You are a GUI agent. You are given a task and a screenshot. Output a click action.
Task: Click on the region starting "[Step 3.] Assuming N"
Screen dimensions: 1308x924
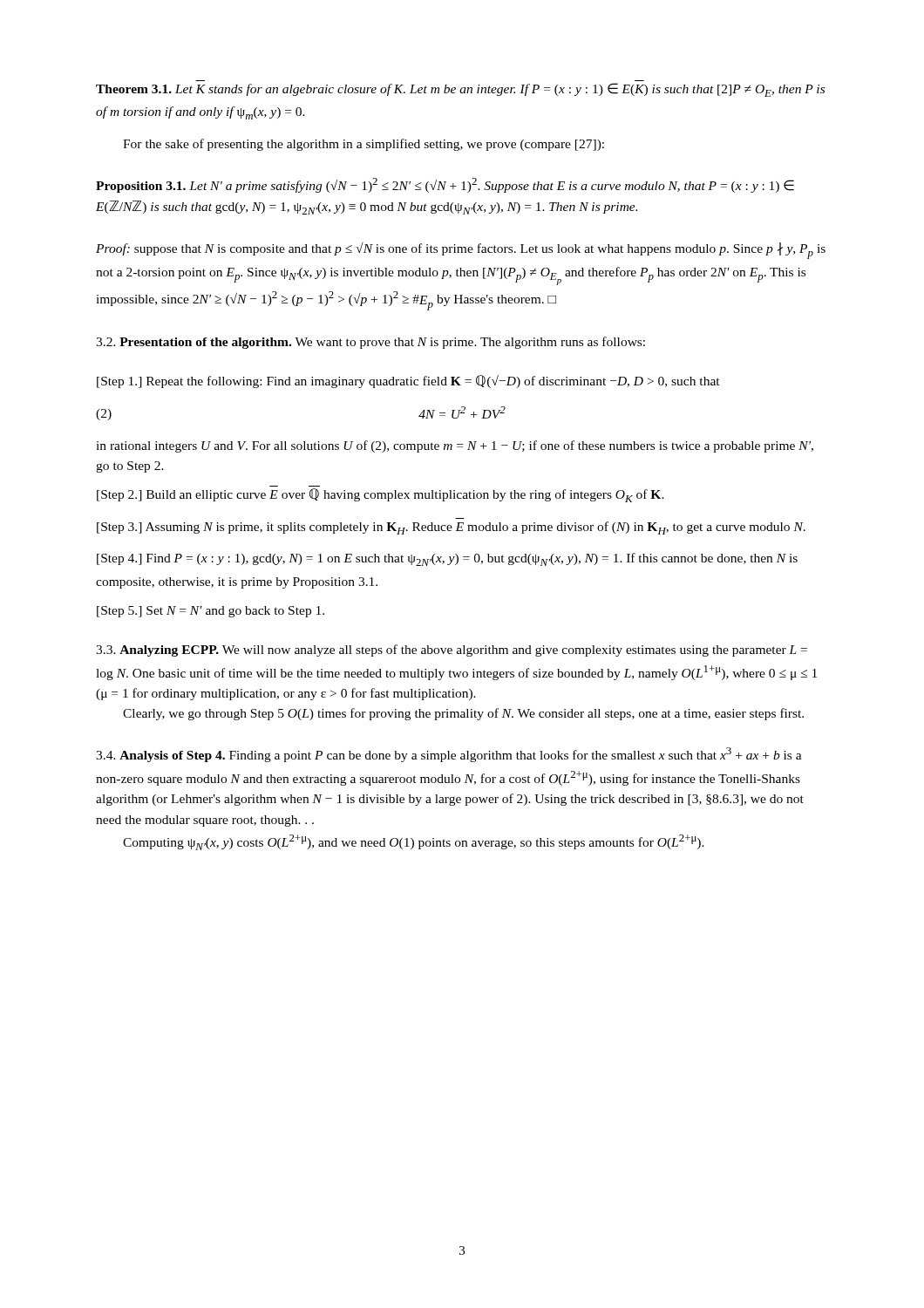click(451, 528)
